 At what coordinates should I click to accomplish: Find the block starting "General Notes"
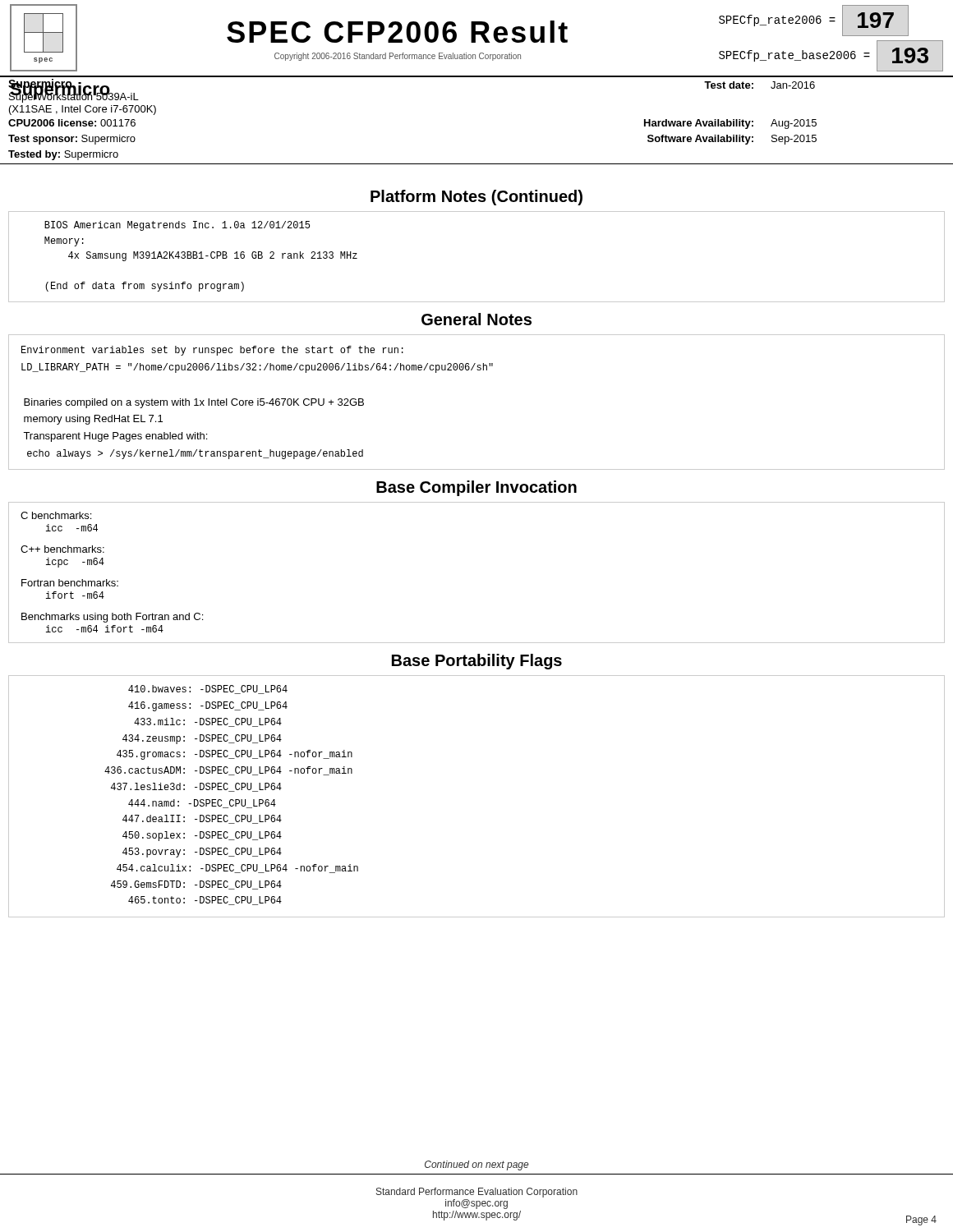click(476, 319)
